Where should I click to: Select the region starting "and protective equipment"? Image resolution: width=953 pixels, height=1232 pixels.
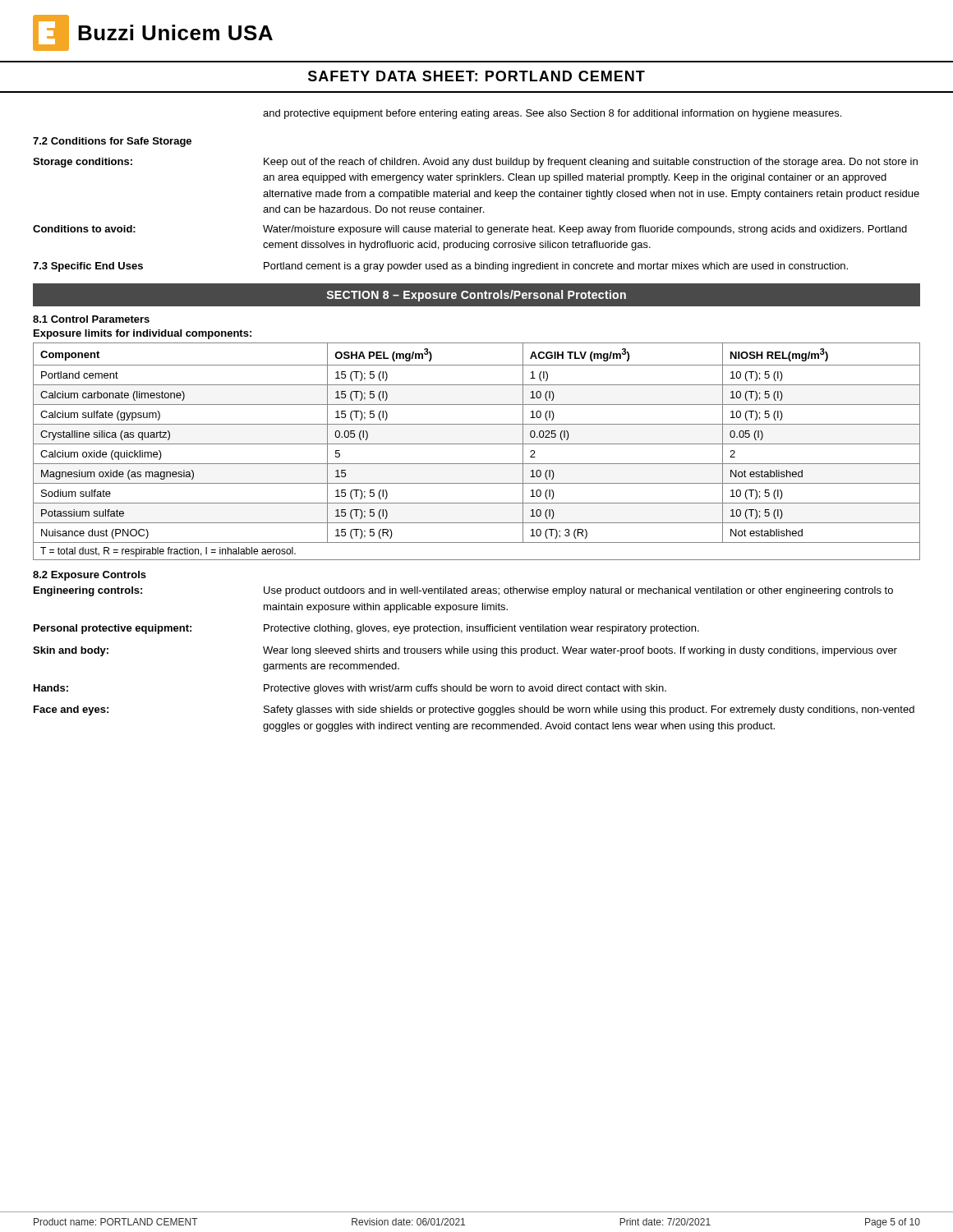pos(553,113)
